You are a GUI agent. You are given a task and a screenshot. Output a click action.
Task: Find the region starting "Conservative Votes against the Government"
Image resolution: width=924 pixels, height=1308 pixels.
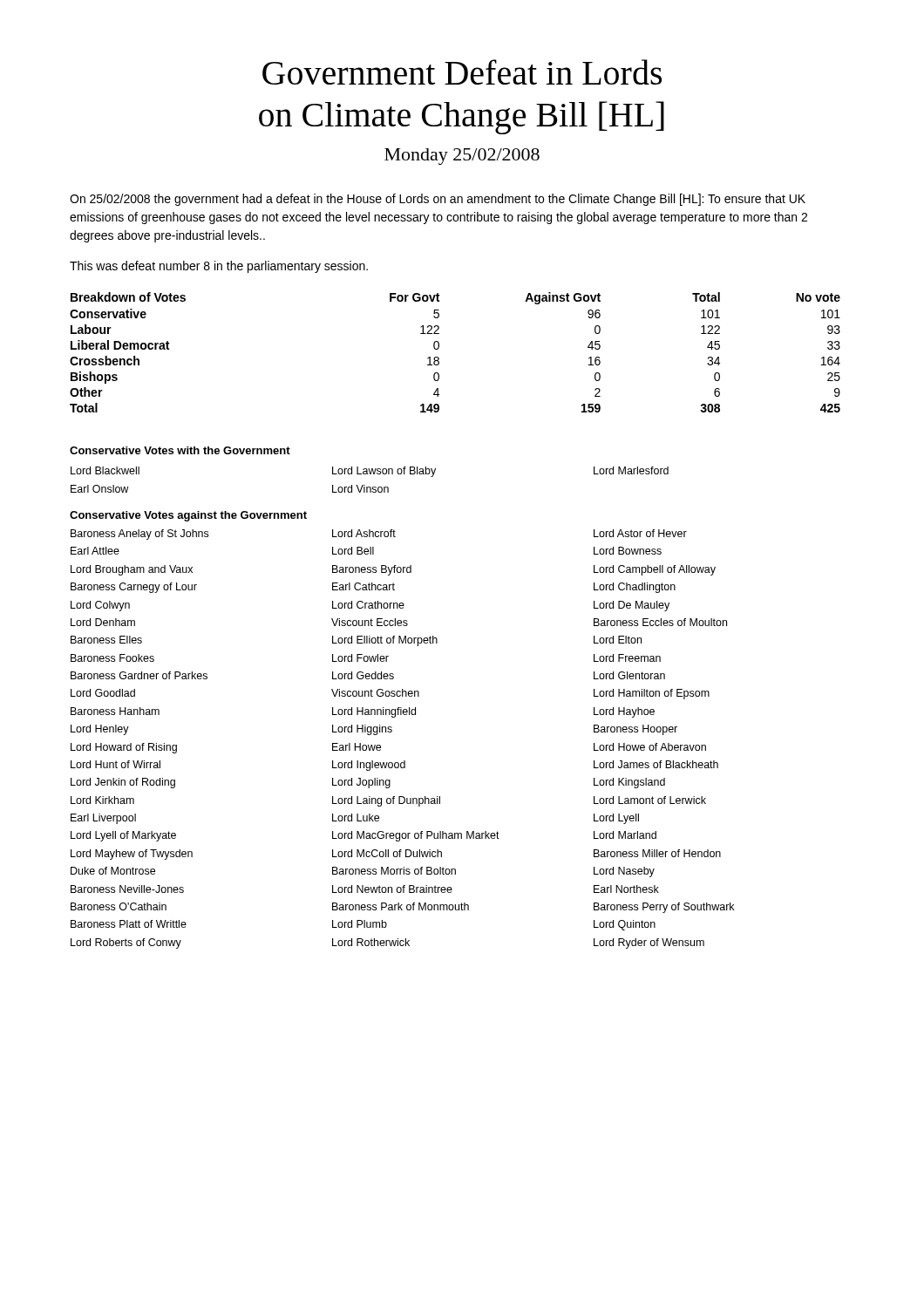(x=188, y=515)
